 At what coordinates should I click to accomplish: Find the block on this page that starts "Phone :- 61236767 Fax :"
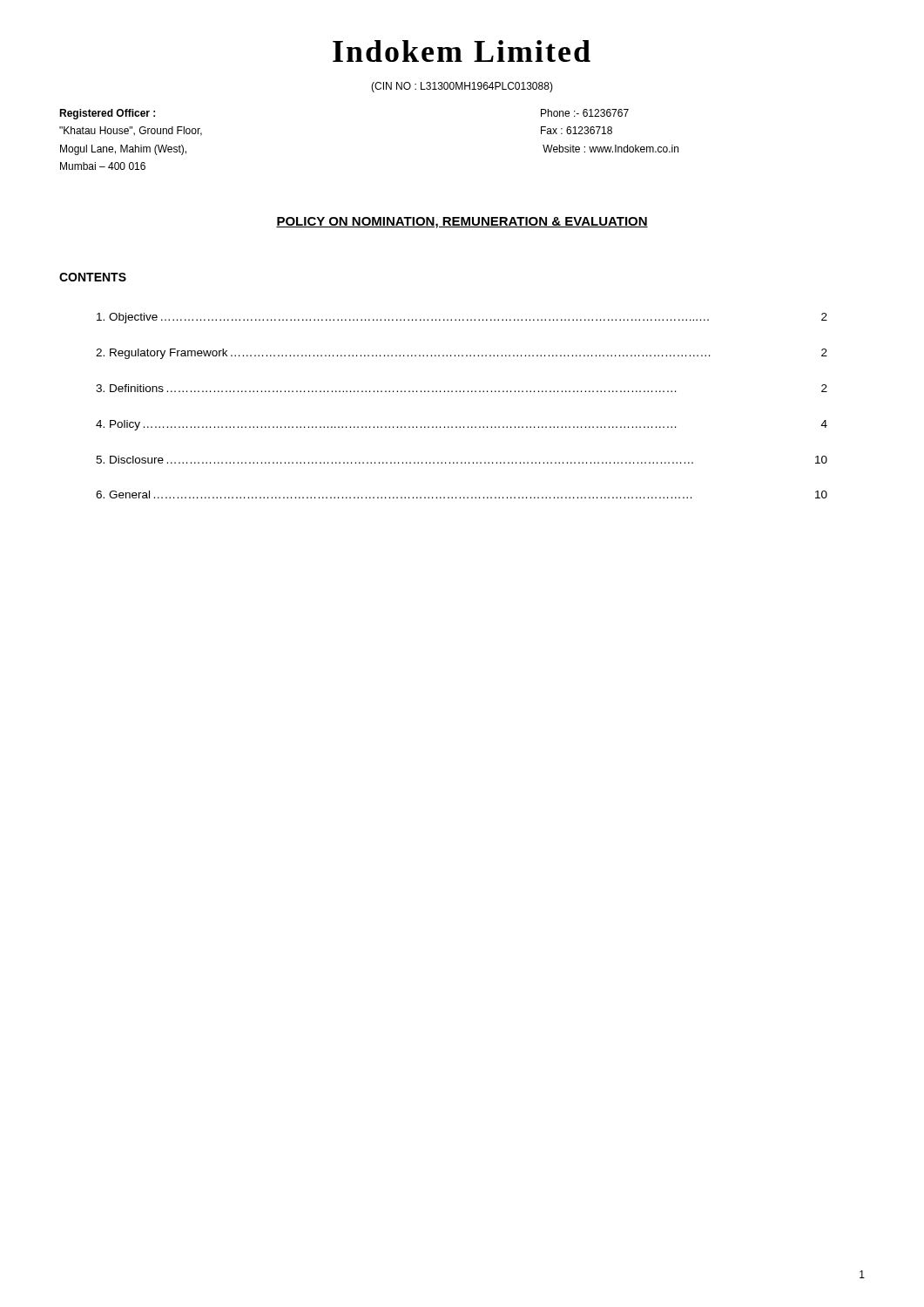coord(610,131)
